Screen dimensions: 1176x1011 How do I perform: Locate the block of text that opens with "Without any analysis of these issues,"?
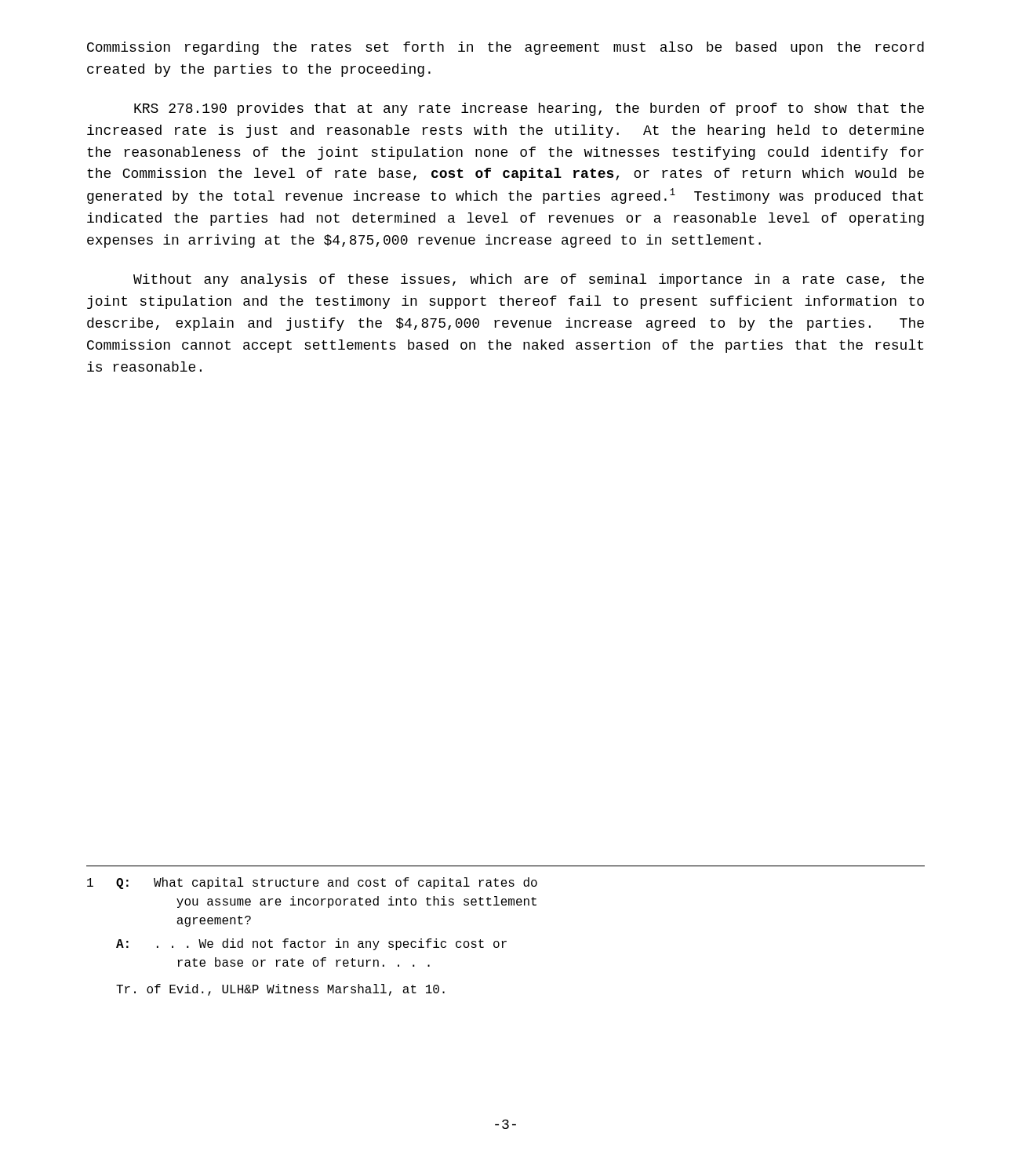tap(505, 324)
